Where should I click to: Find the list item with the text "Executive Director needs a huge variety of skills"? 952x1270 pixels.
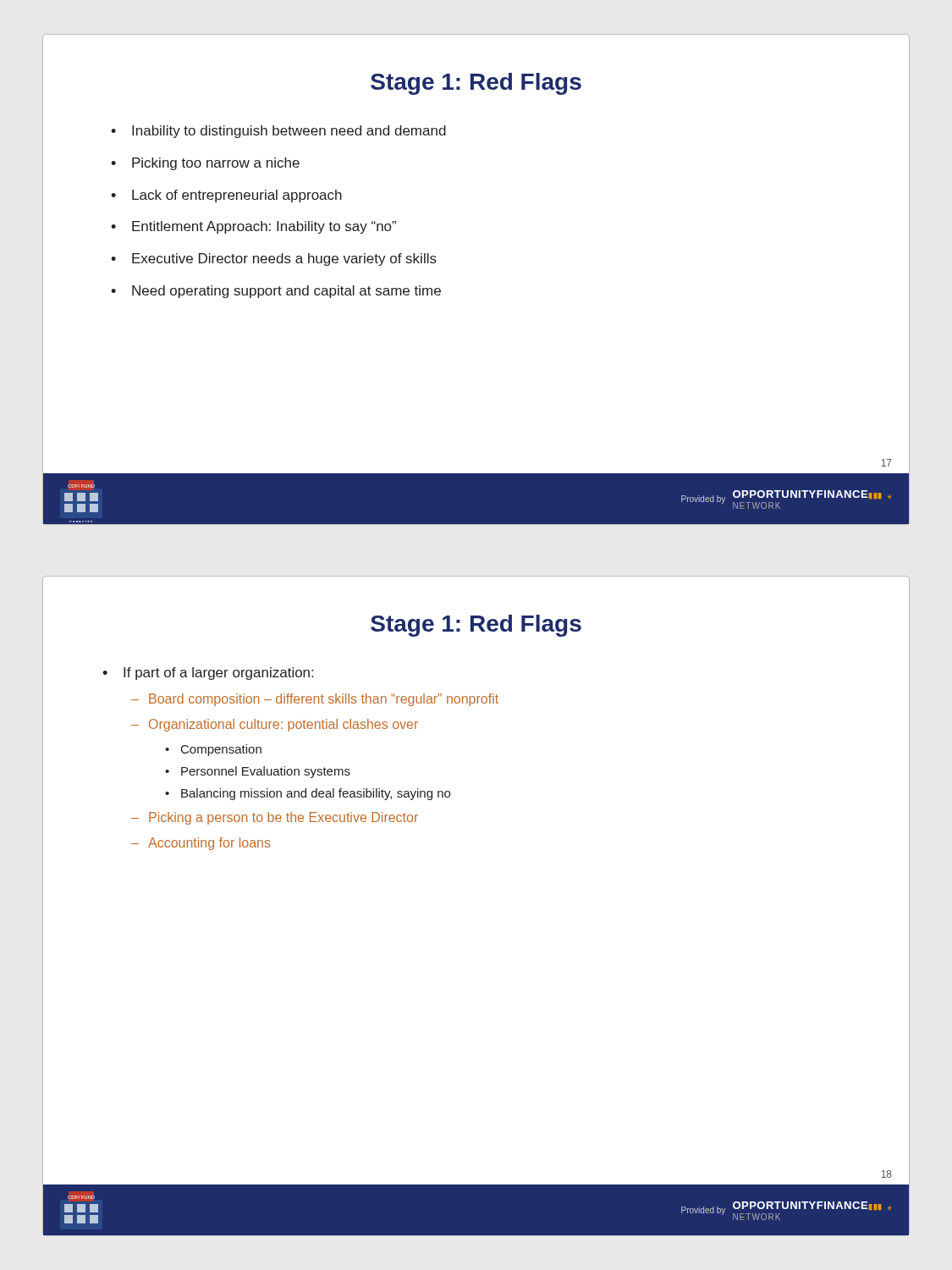[284, 259]
